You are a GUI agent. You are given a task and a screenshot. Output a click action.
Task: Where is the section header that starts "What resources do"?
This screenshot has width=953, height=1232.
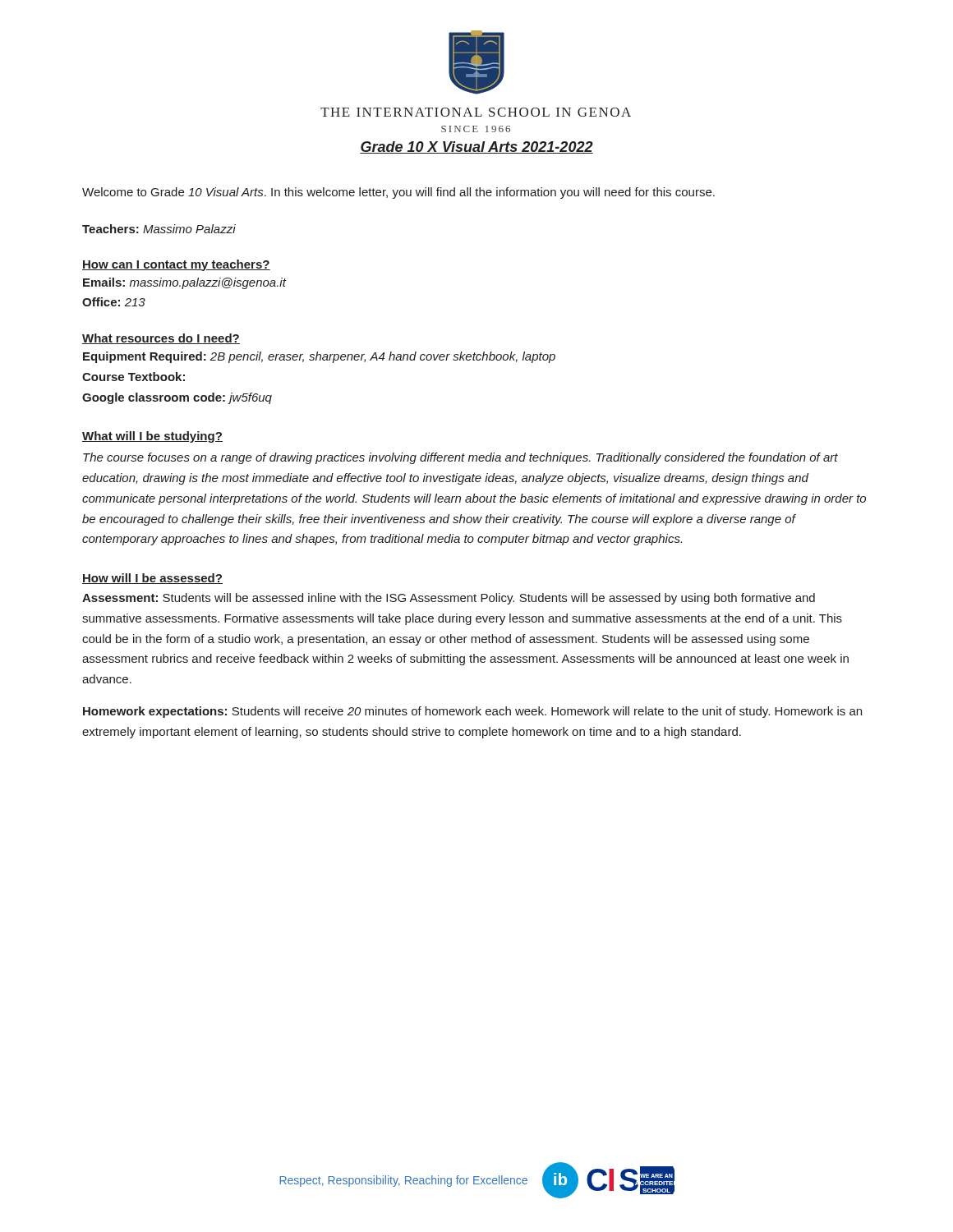161,338
